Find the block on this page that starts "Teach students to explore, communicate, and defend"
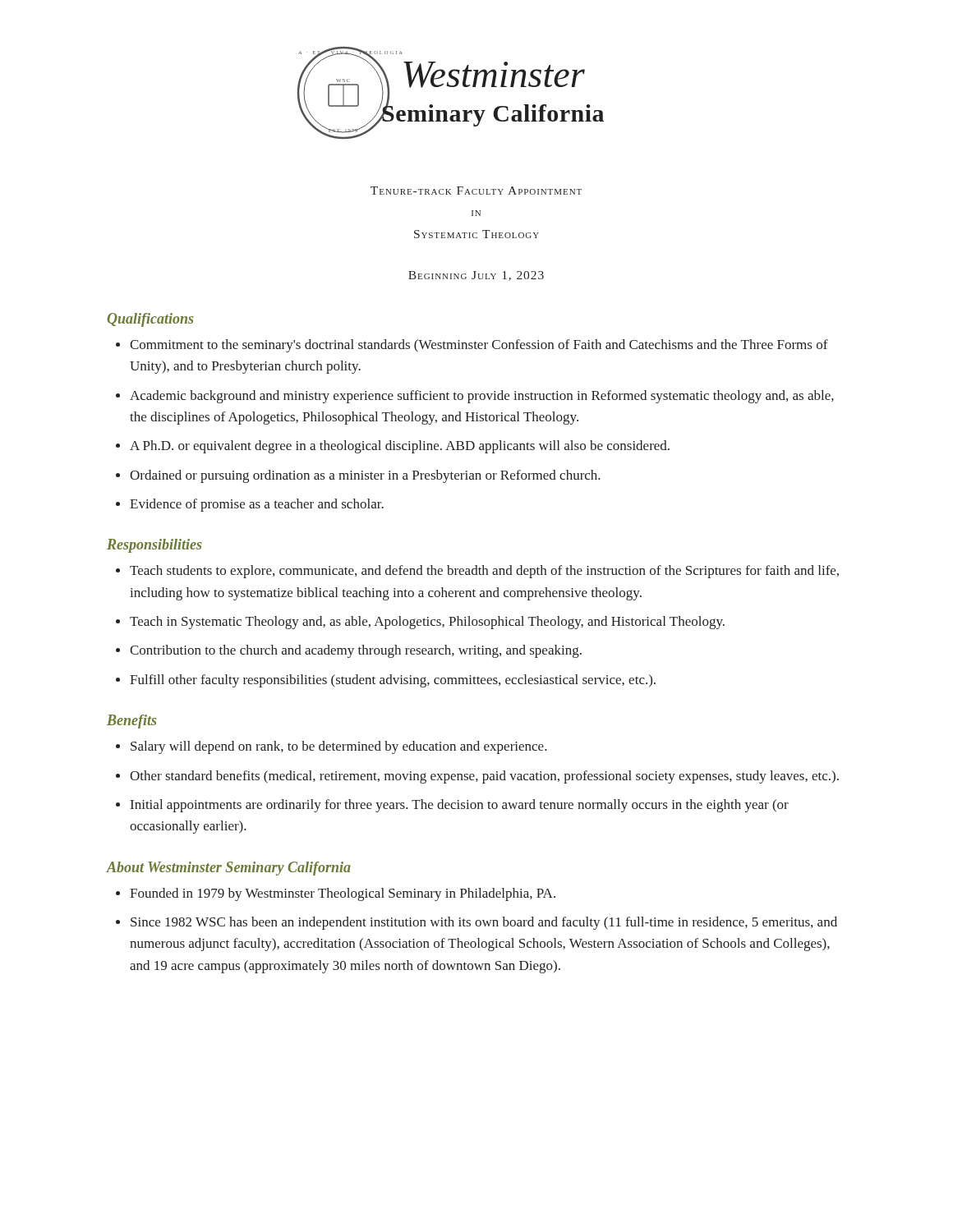 coord(485,582)
